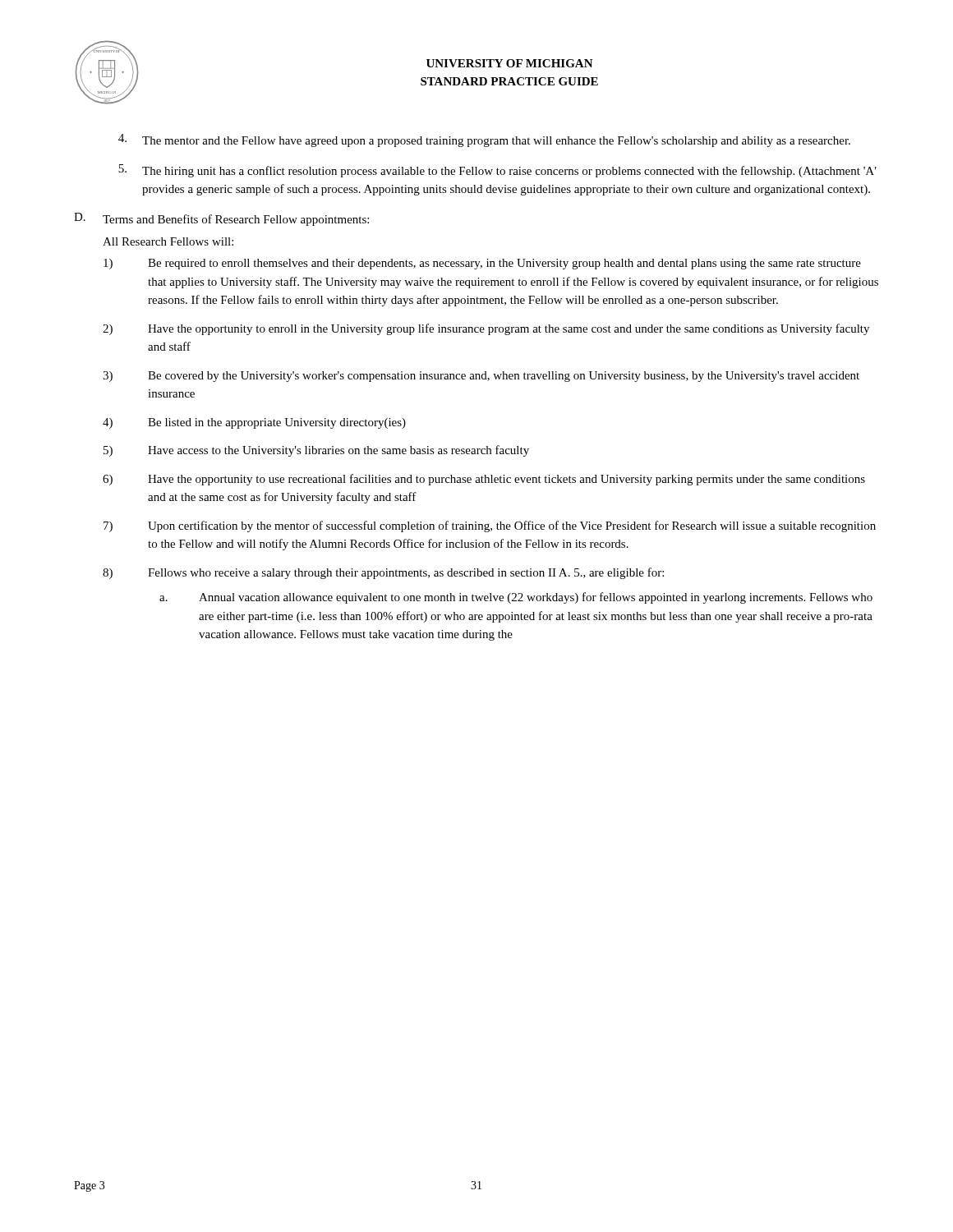Click the passage that begins "6) Have the"
This screenshot has height=1232, width=953.
(x=491, y=488)
